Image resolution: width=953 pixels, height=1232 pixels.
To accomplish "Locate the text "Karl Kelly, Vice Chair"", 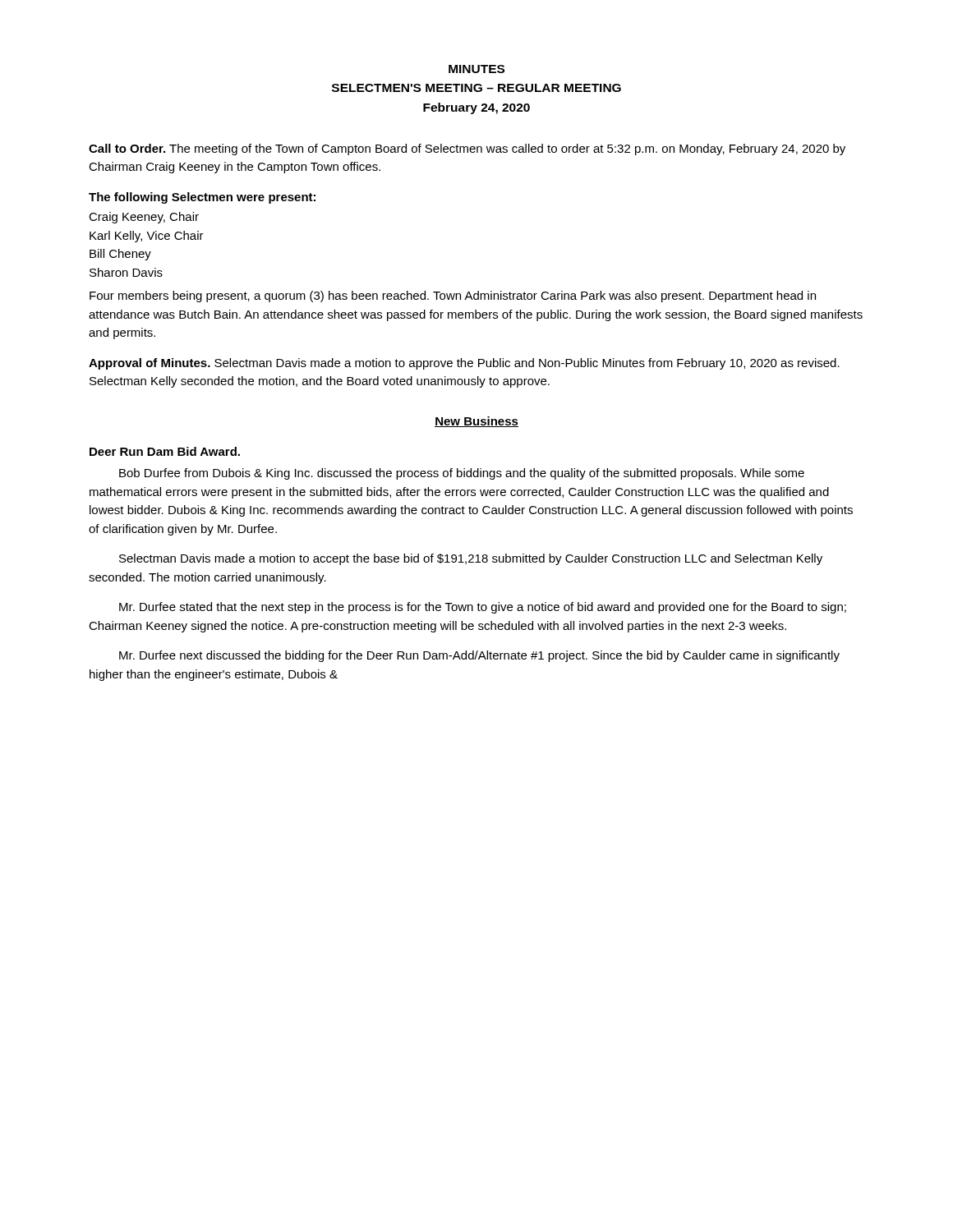I will tap(146, 235).
